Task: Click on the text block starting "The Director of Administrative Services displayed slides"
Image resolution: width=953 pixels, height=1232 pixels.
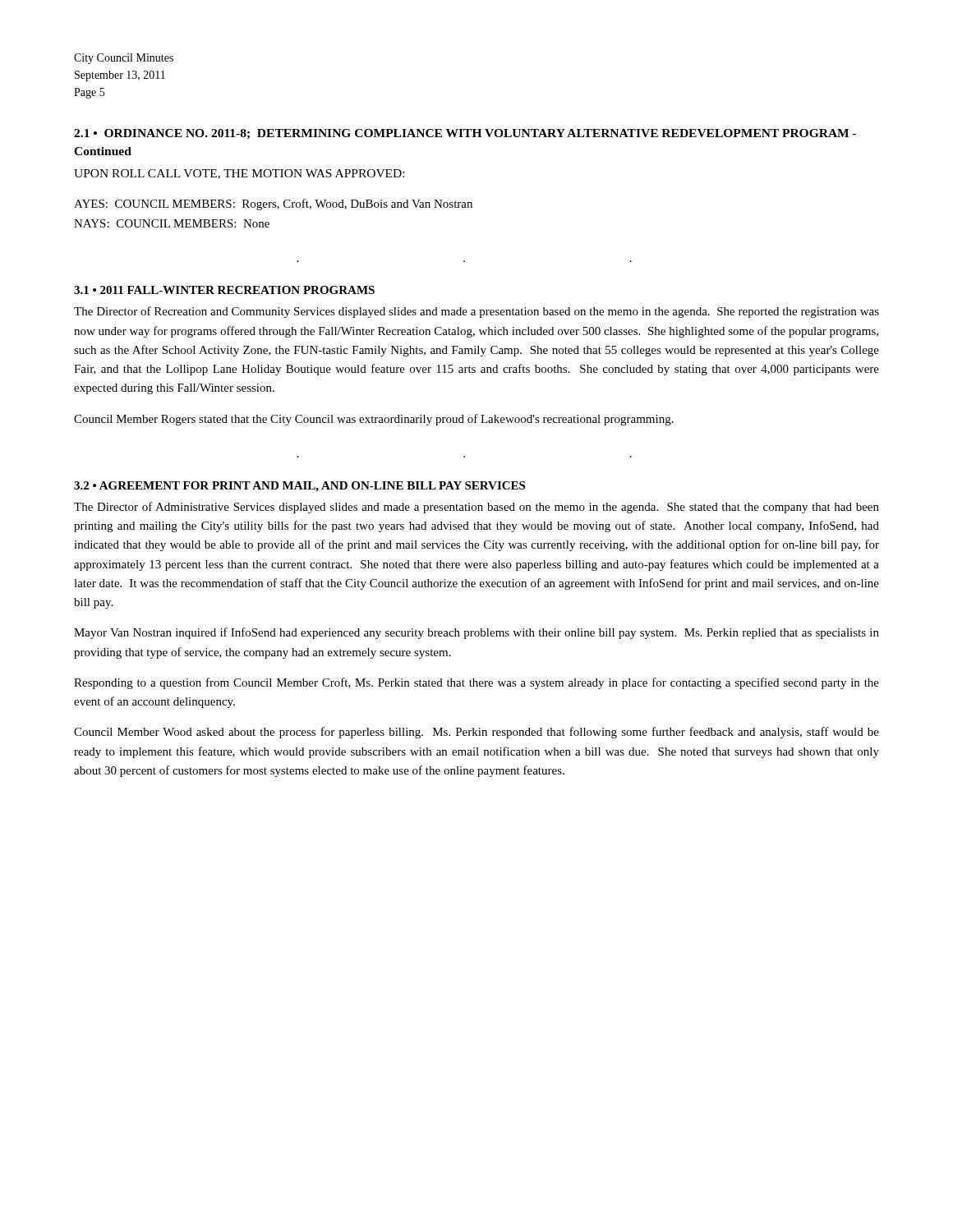Action: pyautogui.click(x=476, y=554)
